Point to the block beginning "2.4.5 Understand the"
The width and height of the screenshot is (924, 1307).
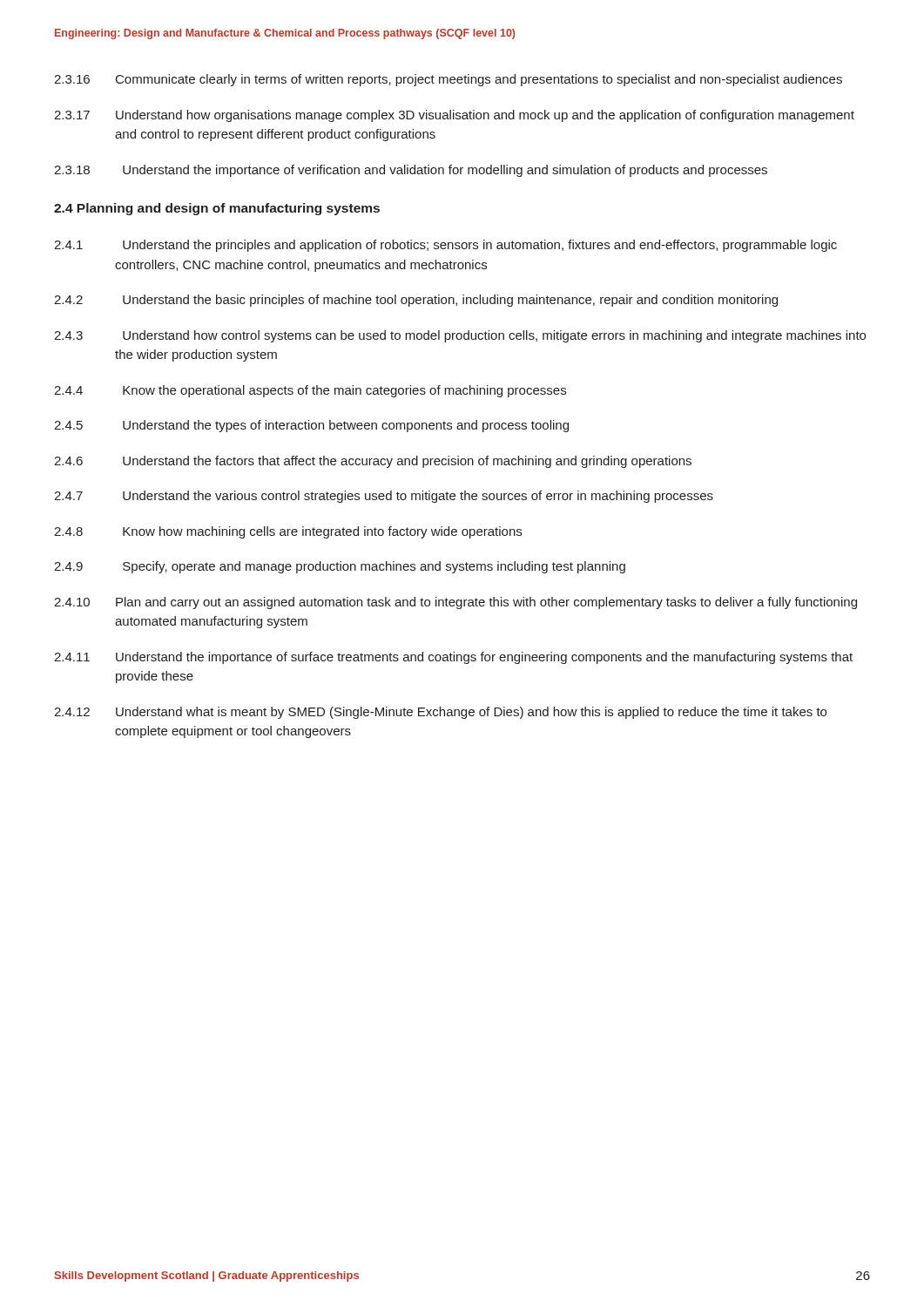pyautogui.click(x=462, y=425)
